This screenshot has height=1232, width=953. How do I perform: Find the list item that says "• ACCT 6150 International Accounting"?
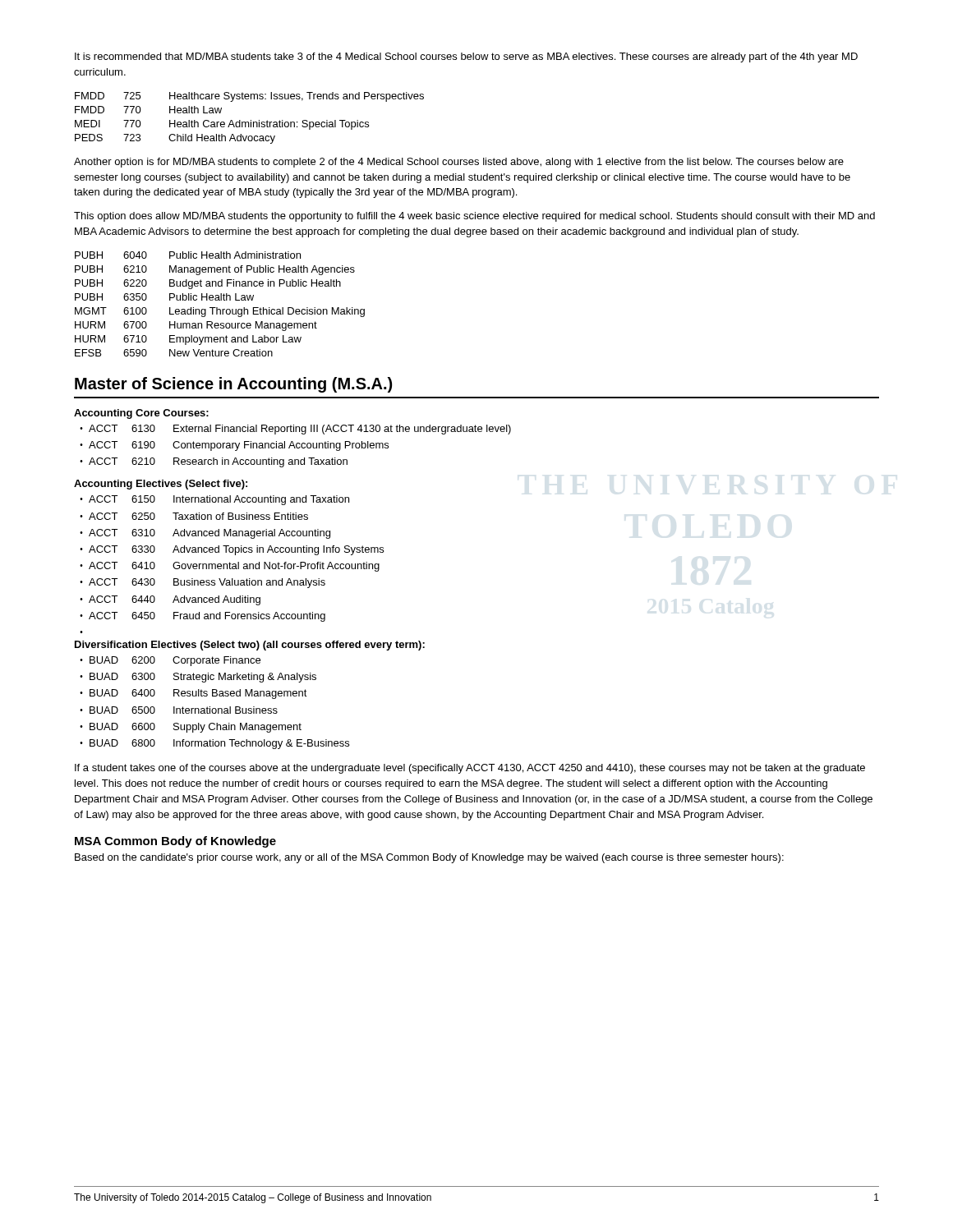pos(214,500)
